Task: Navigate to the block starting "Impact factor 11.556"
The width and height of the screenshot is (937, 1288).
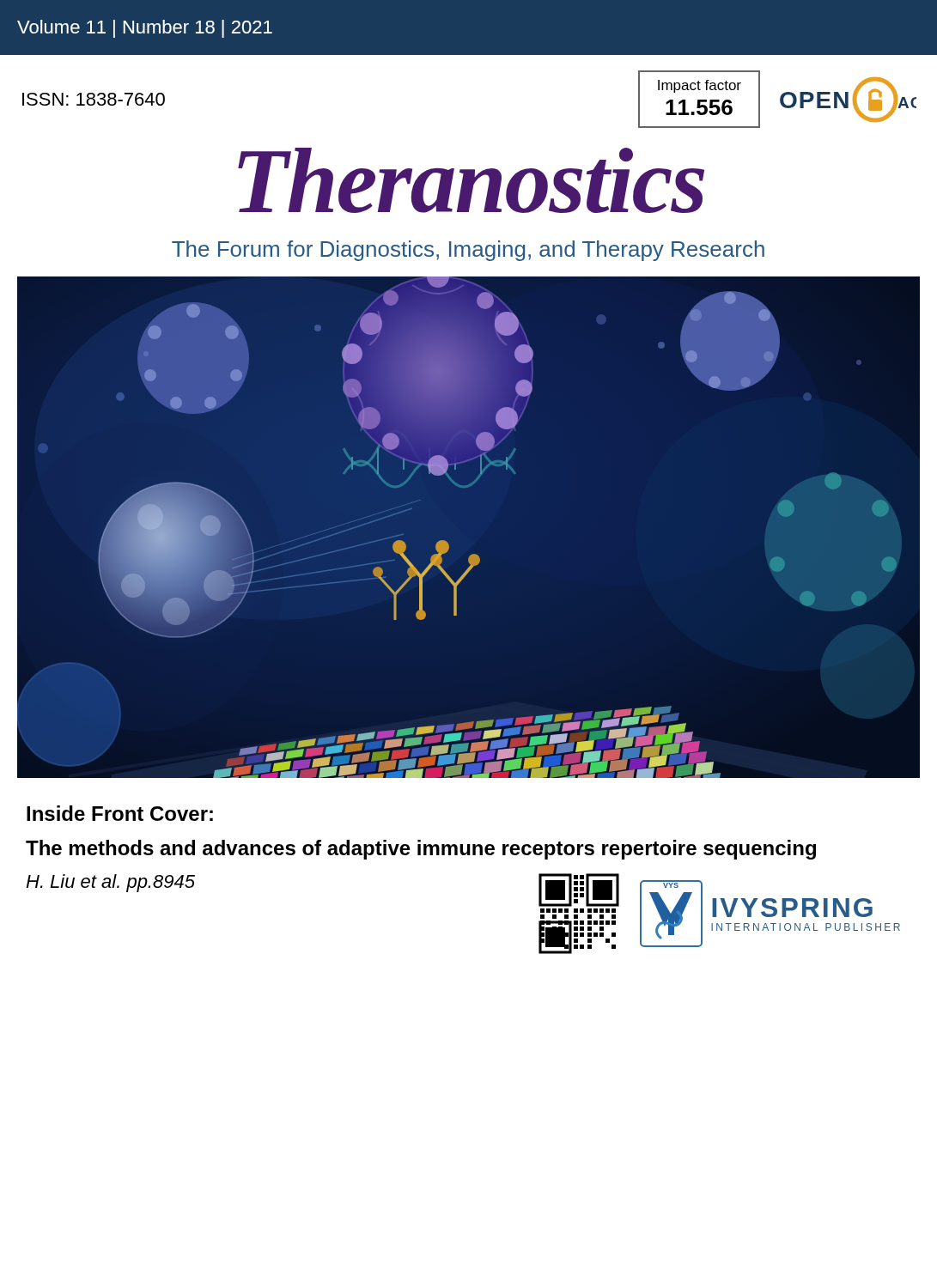Action: (x=699, y=99)
